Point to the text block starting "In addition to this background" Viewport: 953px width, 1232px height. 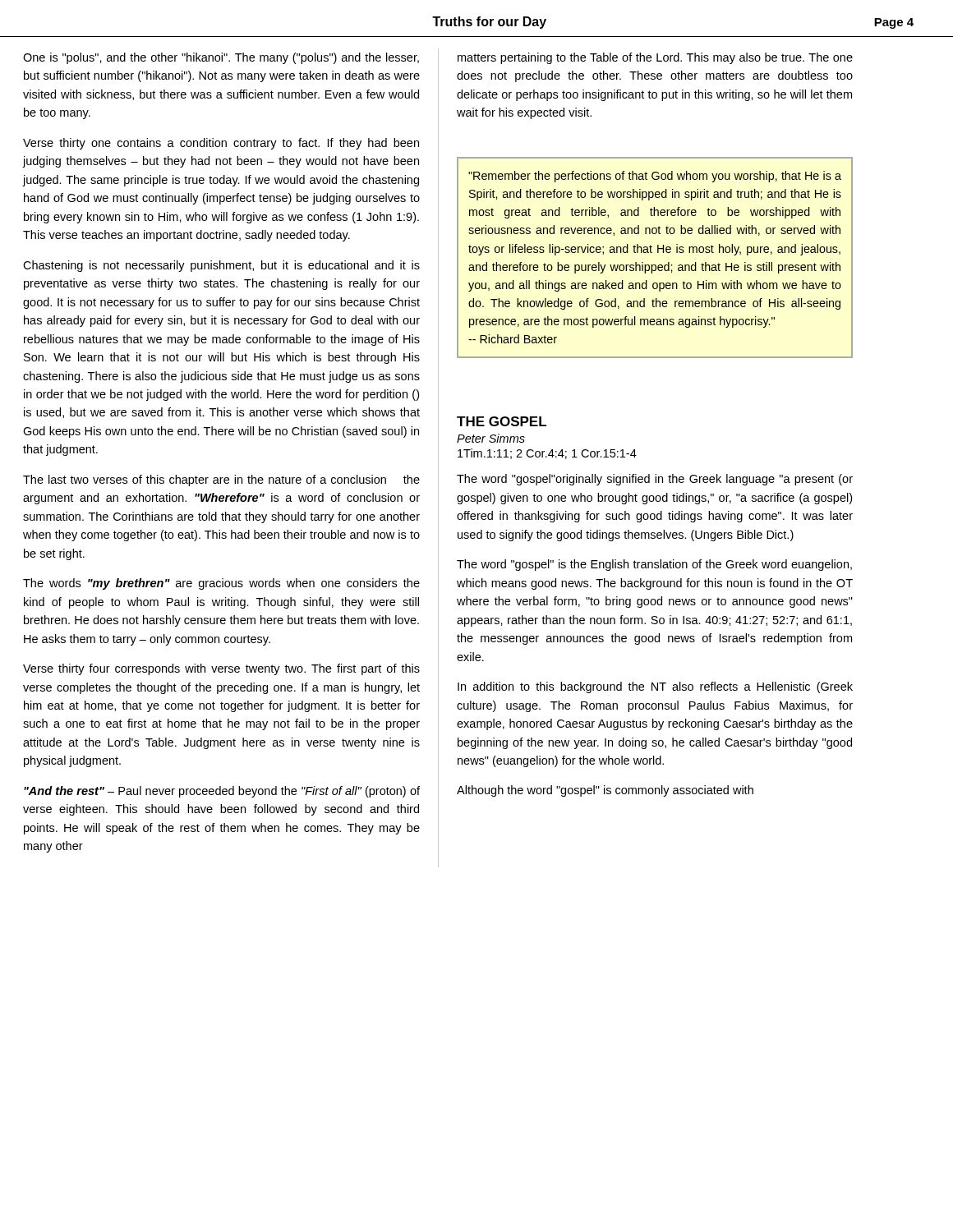point(655,724)
